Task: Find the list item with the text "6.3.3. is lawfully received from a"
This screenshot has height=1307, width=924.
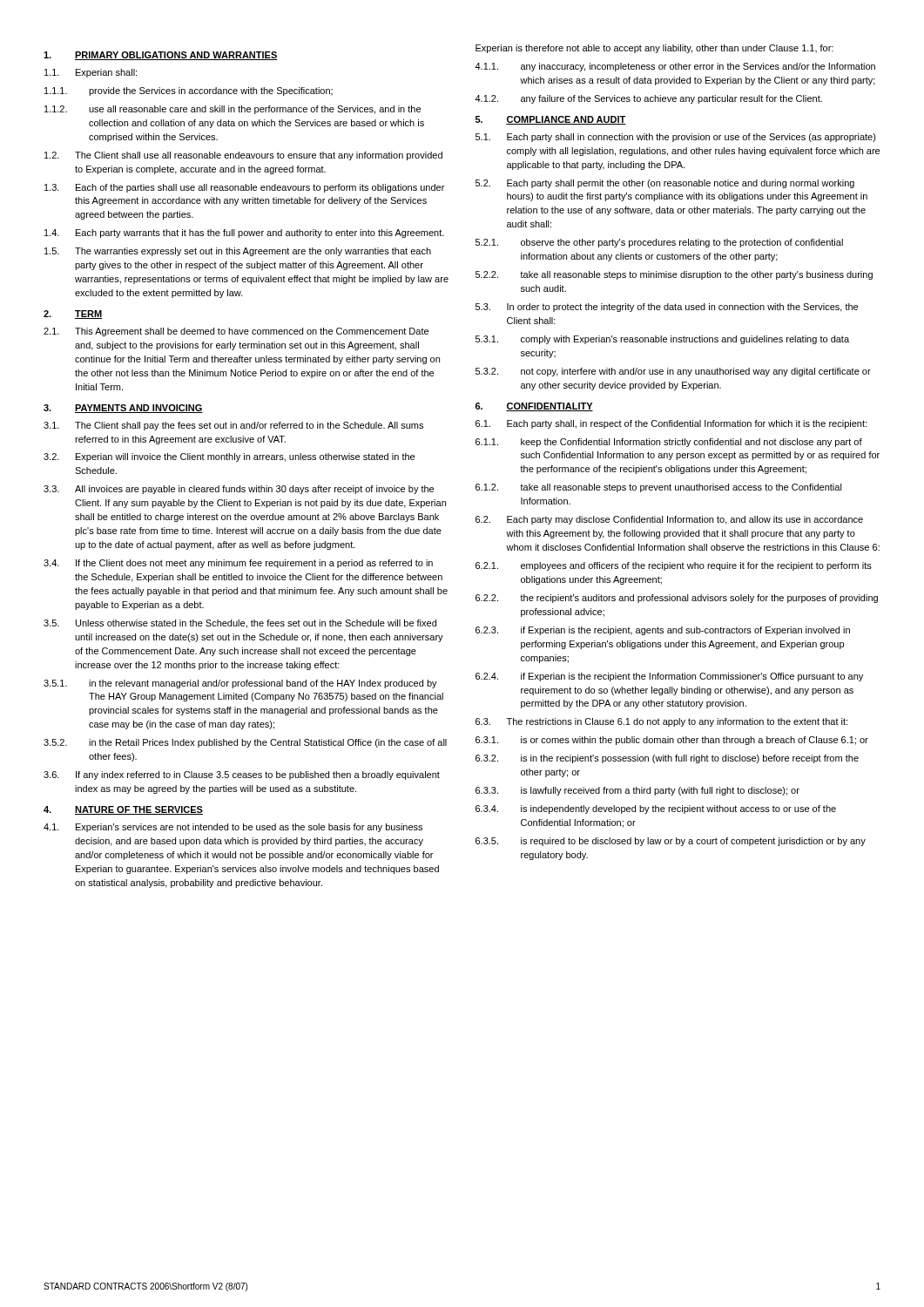Action: (678, 791)
